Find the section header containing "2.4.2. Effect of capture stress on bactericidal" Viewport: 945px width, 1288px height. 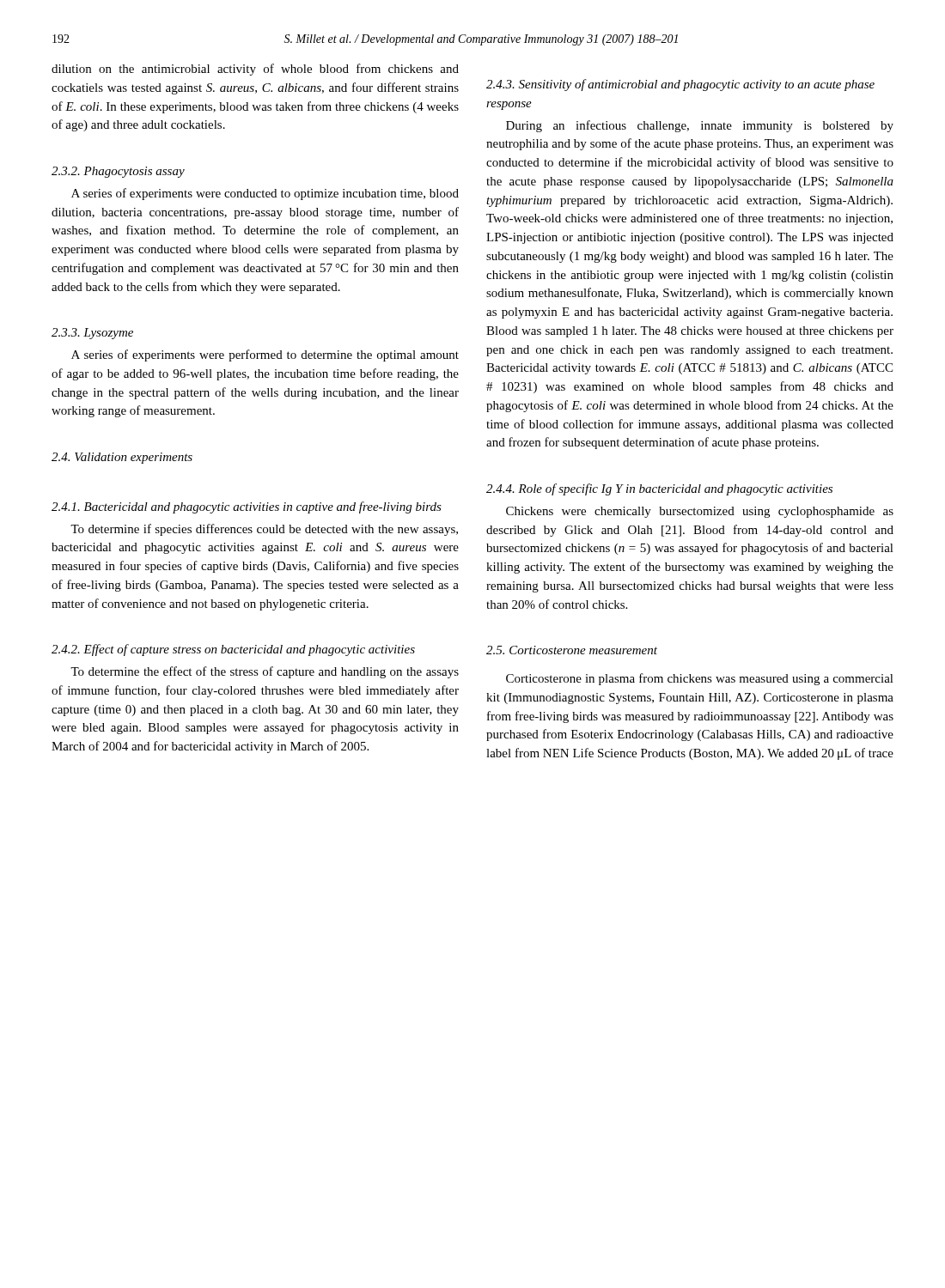click(233, 649)
